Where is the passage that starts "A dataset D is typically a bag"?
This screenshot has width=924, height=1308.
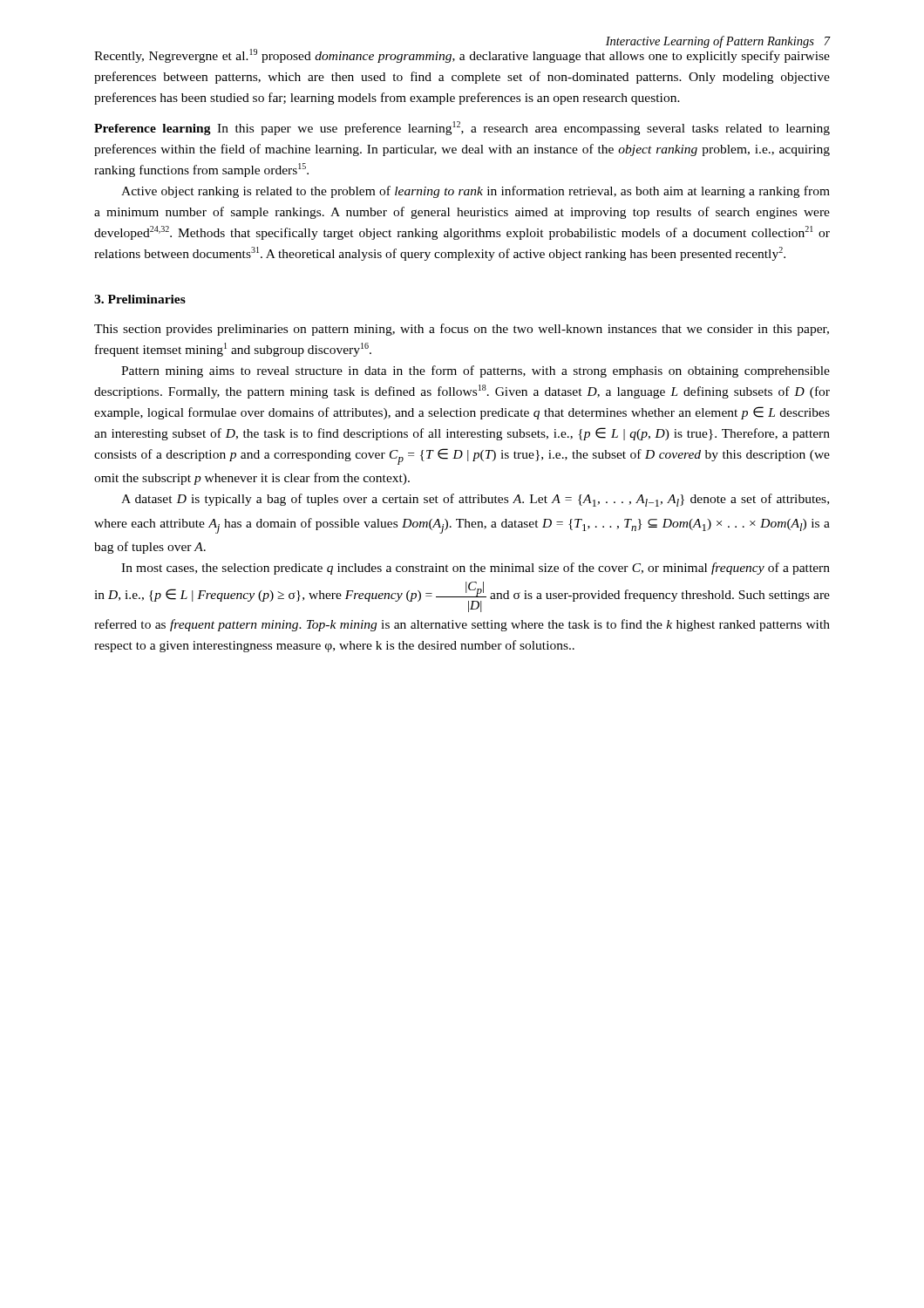pos(462,523)
